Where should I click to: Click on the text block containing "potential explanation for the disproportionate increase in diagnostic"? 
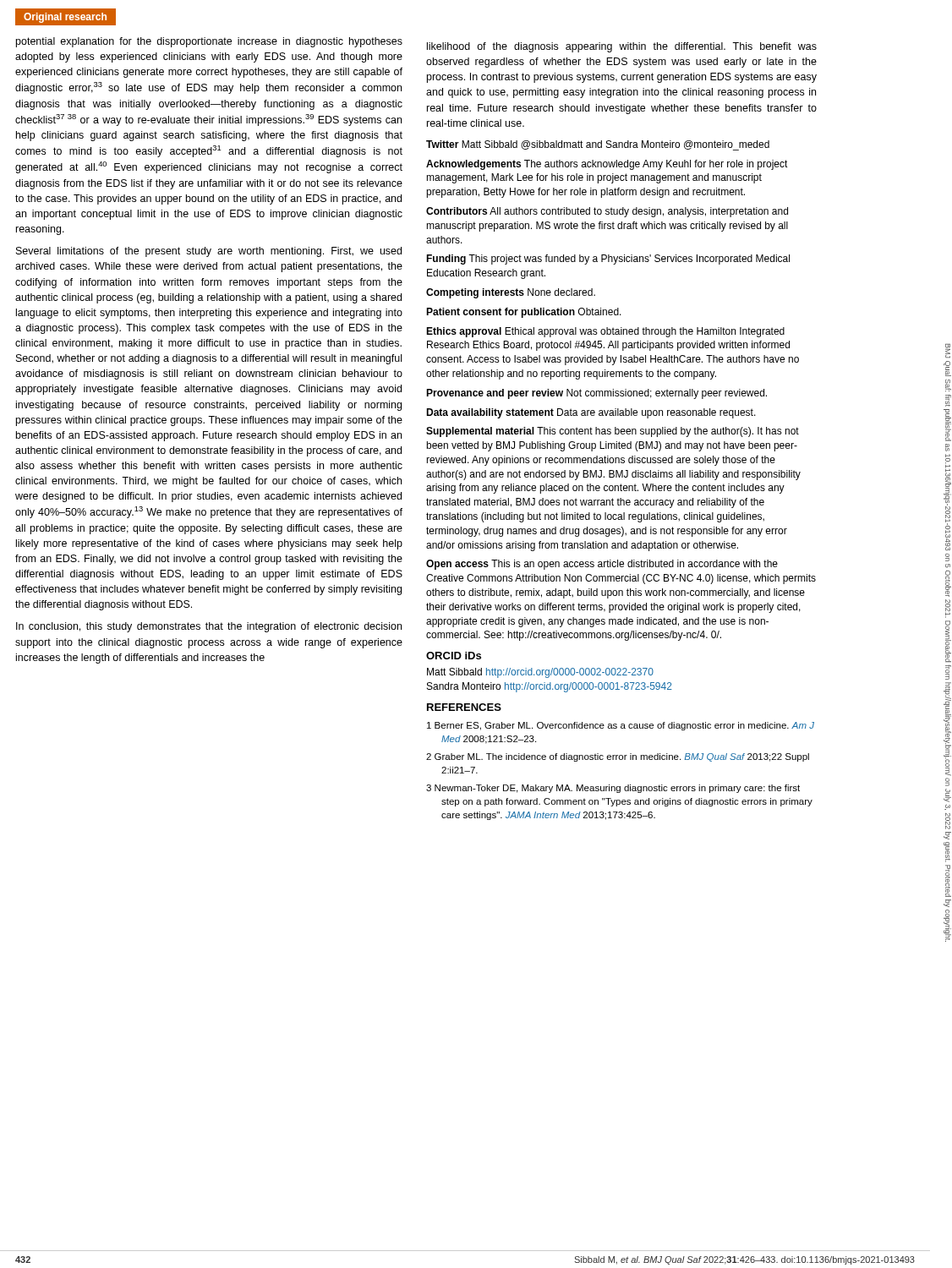tap(209, 135)
